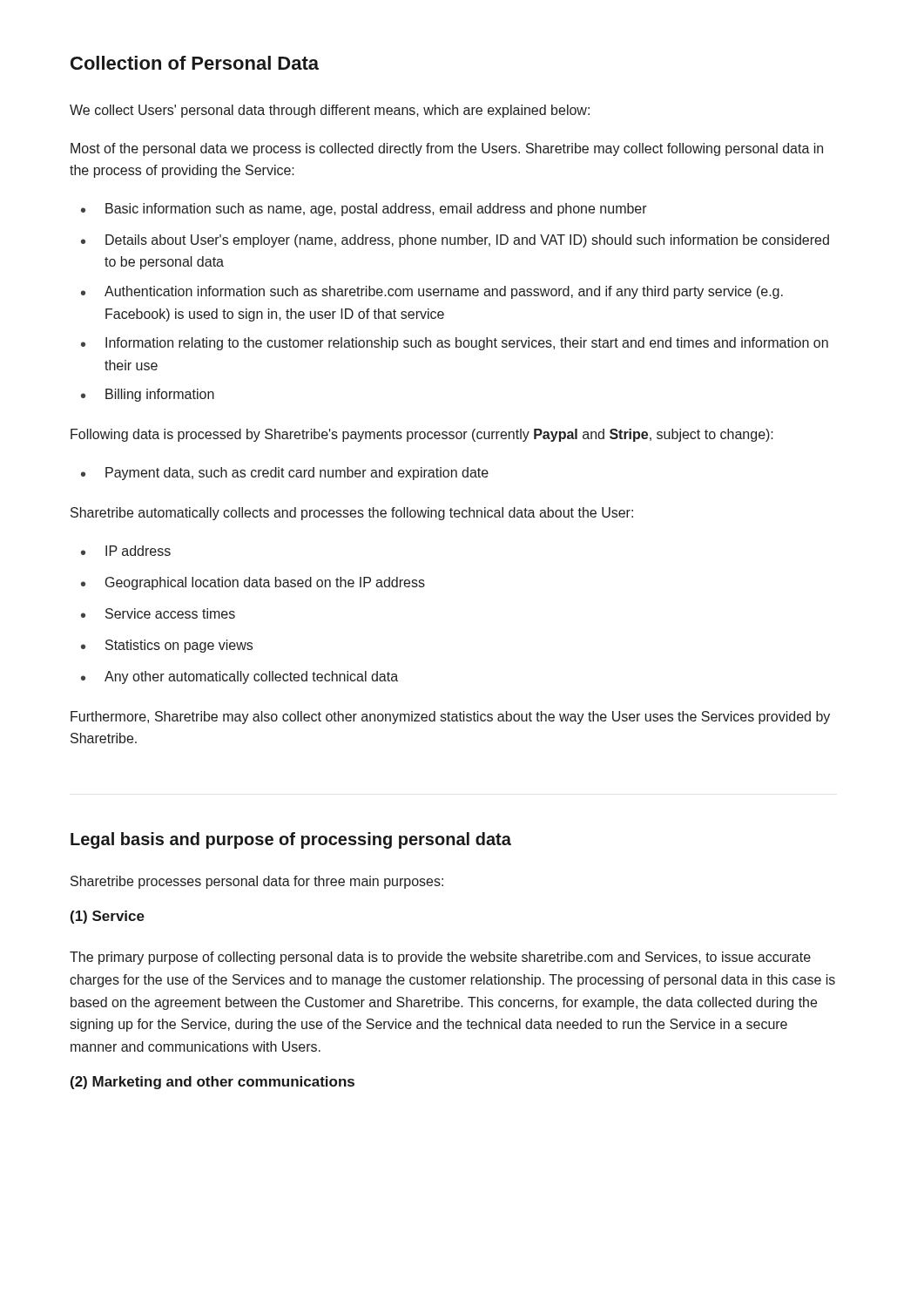This screenshot has width=924, height=1307.
Task: Find the element starting "Following data is processed by Sharetribe's"
Action: click(422, 435)
